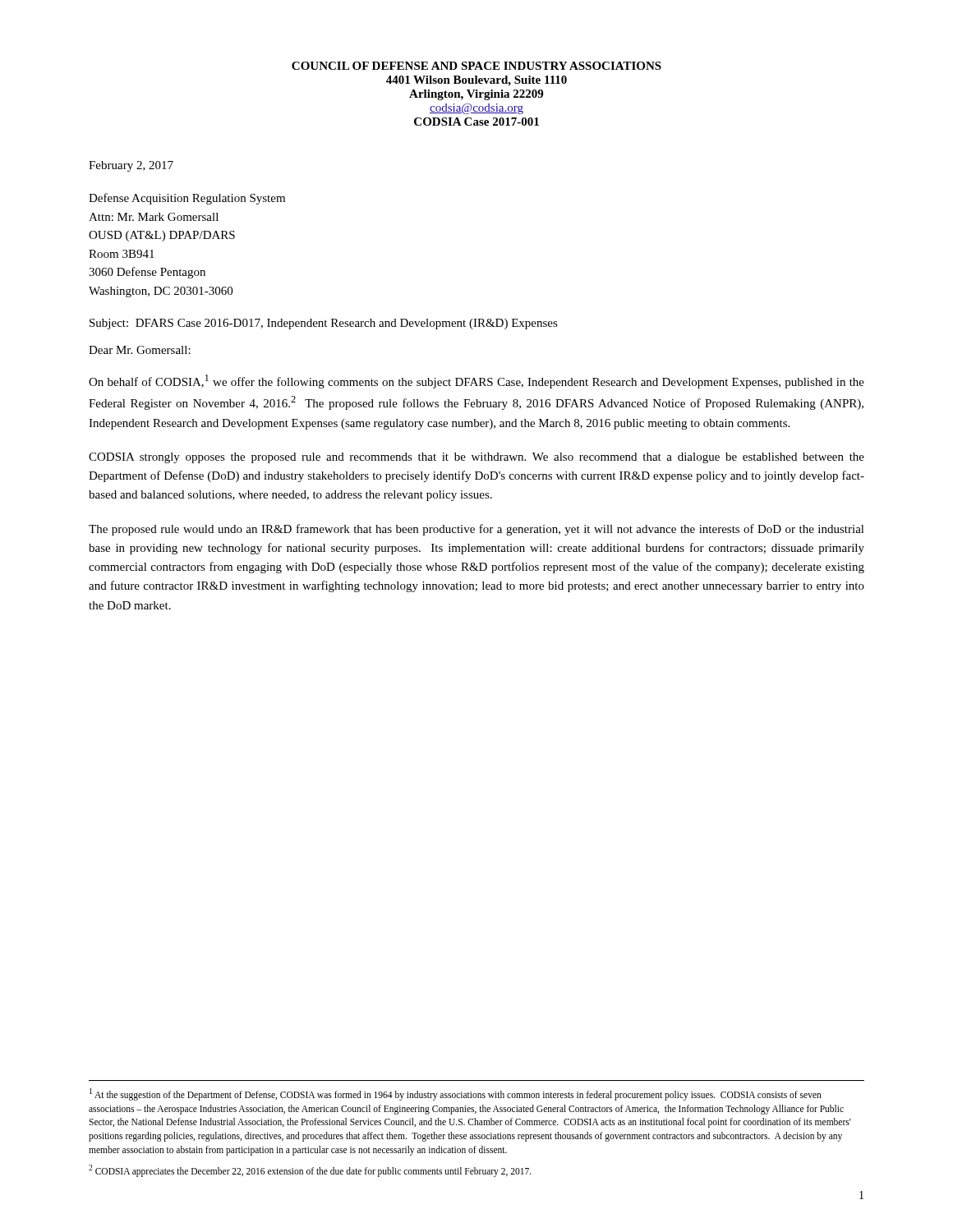Navigate to the text starting "2 CODSIA appreciates the"
This screenshot has height=1232, width=953.
pyautogui.click(x=310, y=1169)
